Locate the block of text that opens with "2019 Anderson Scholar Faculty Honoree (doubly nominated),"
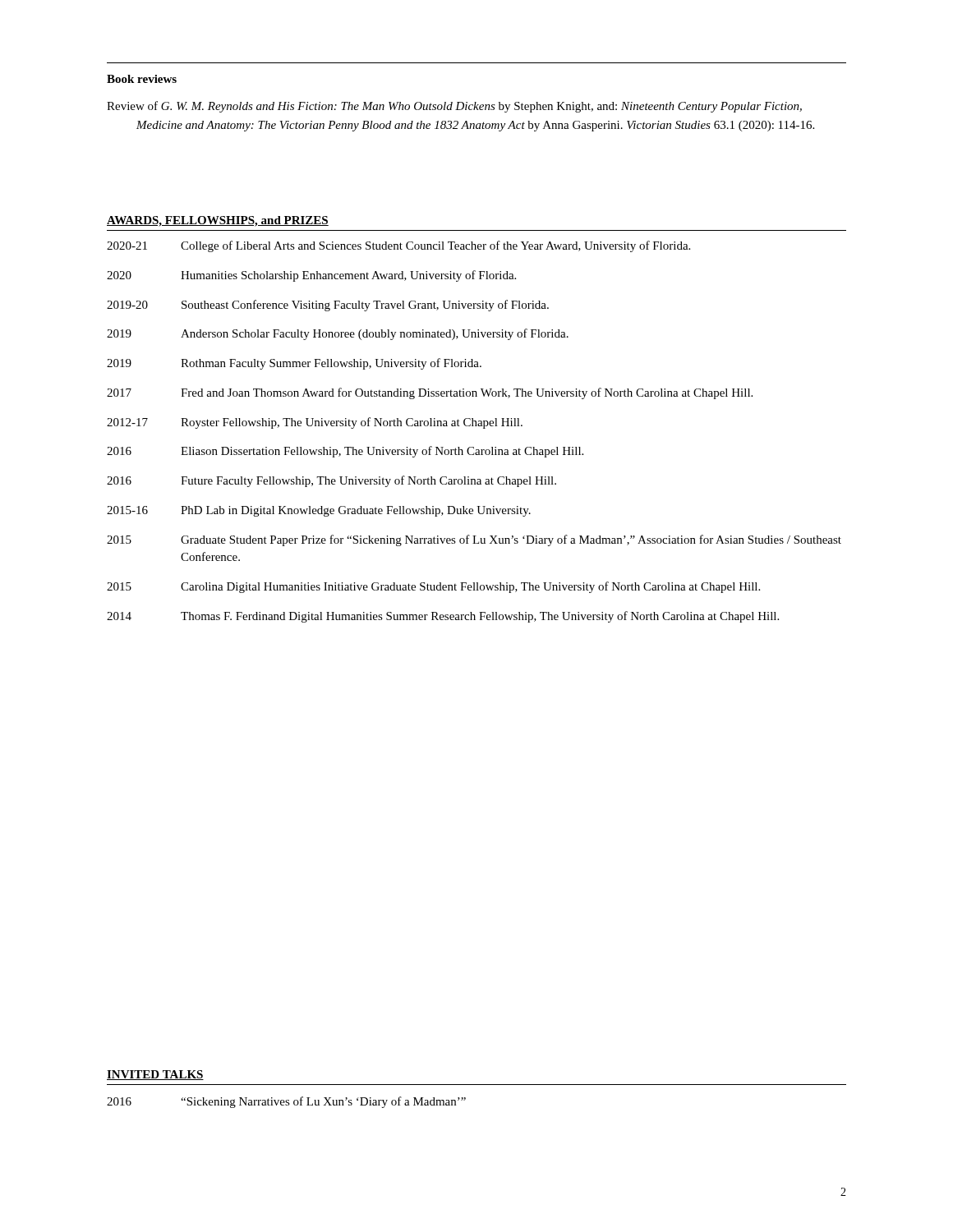953x1232 pixels. click(476, 334)
